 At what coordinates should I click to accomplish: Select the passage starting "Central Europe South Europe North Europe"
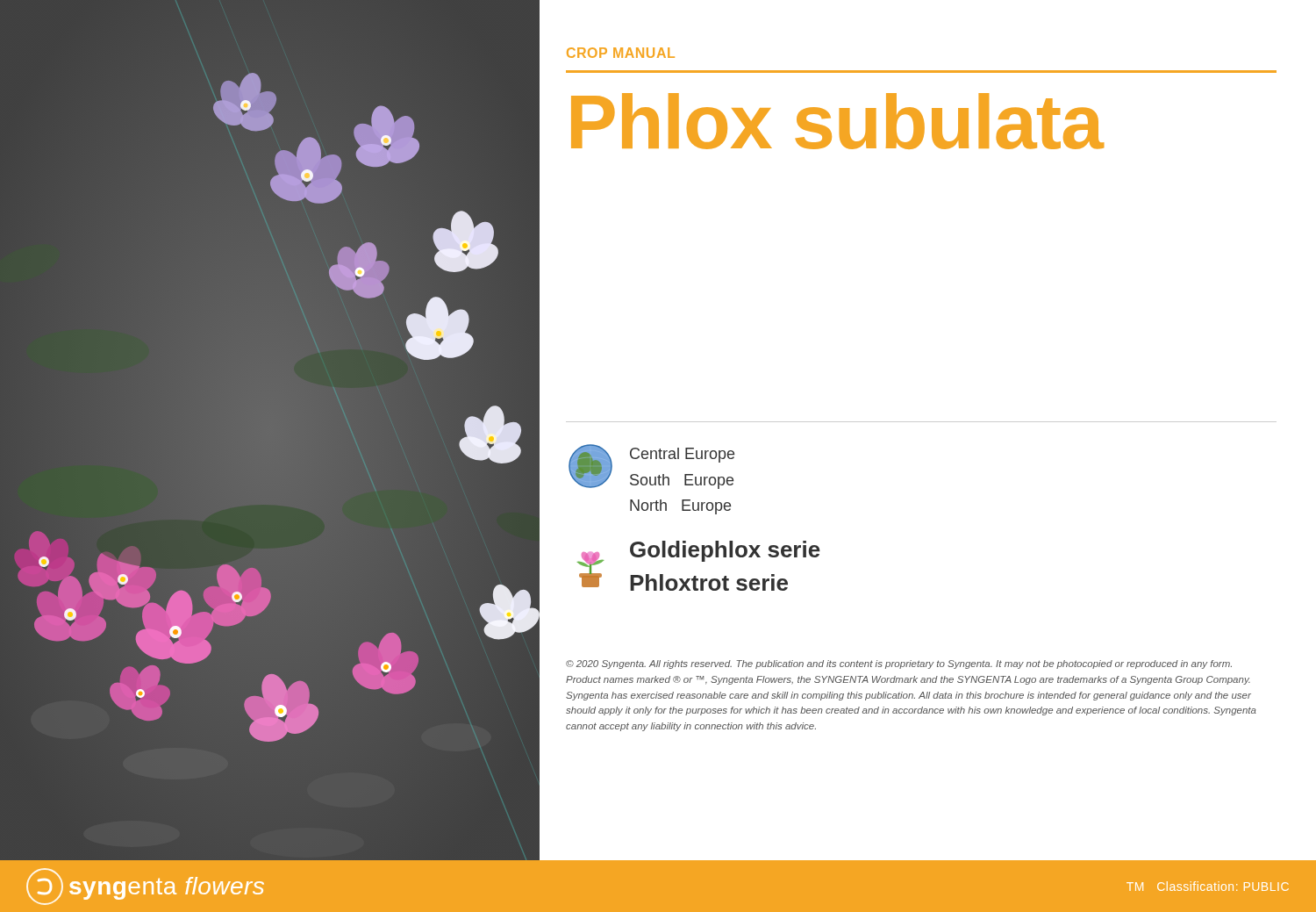point(651,481)
